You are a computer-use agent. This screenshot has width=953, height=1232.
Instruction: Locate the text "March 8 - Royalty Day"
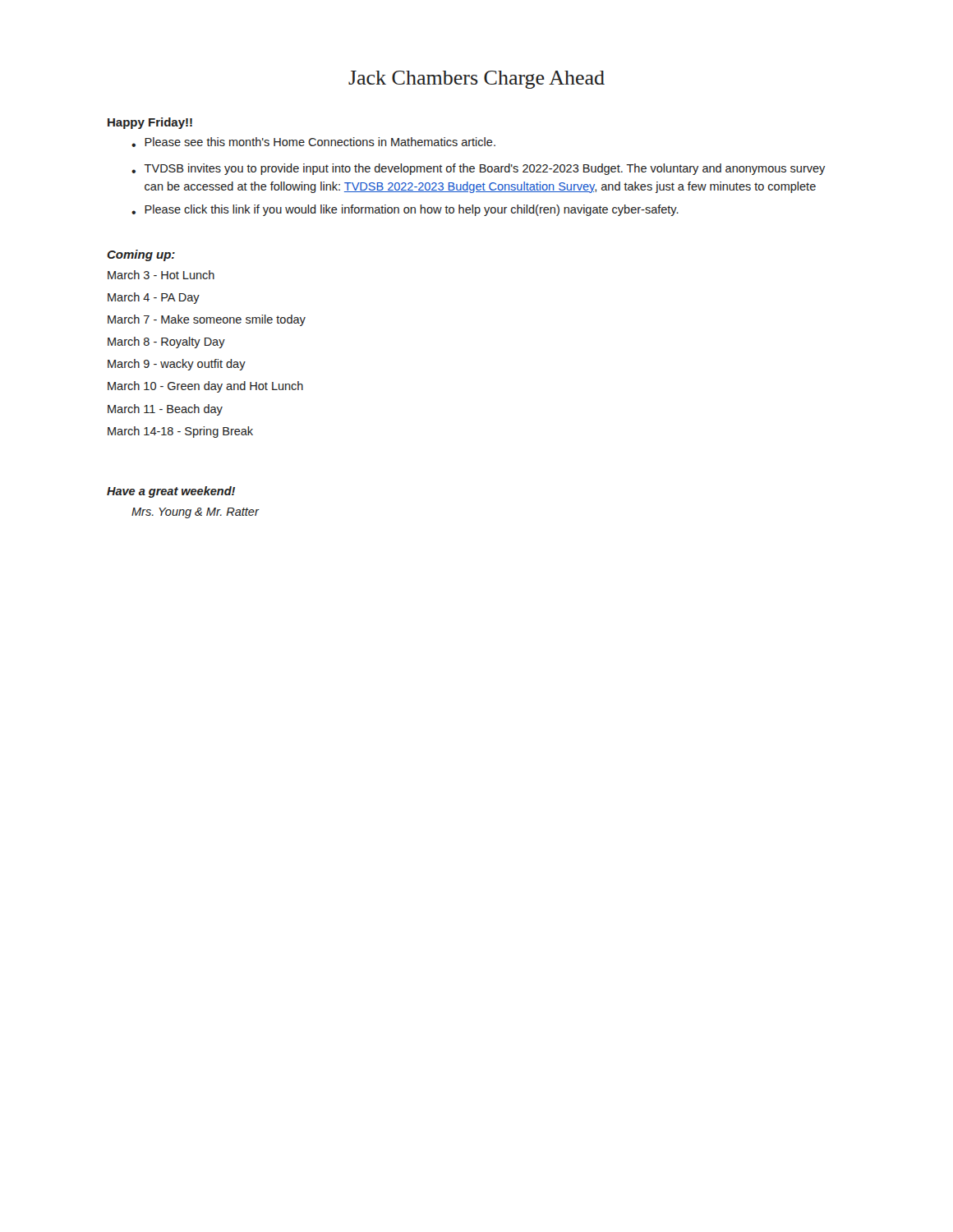166,342
